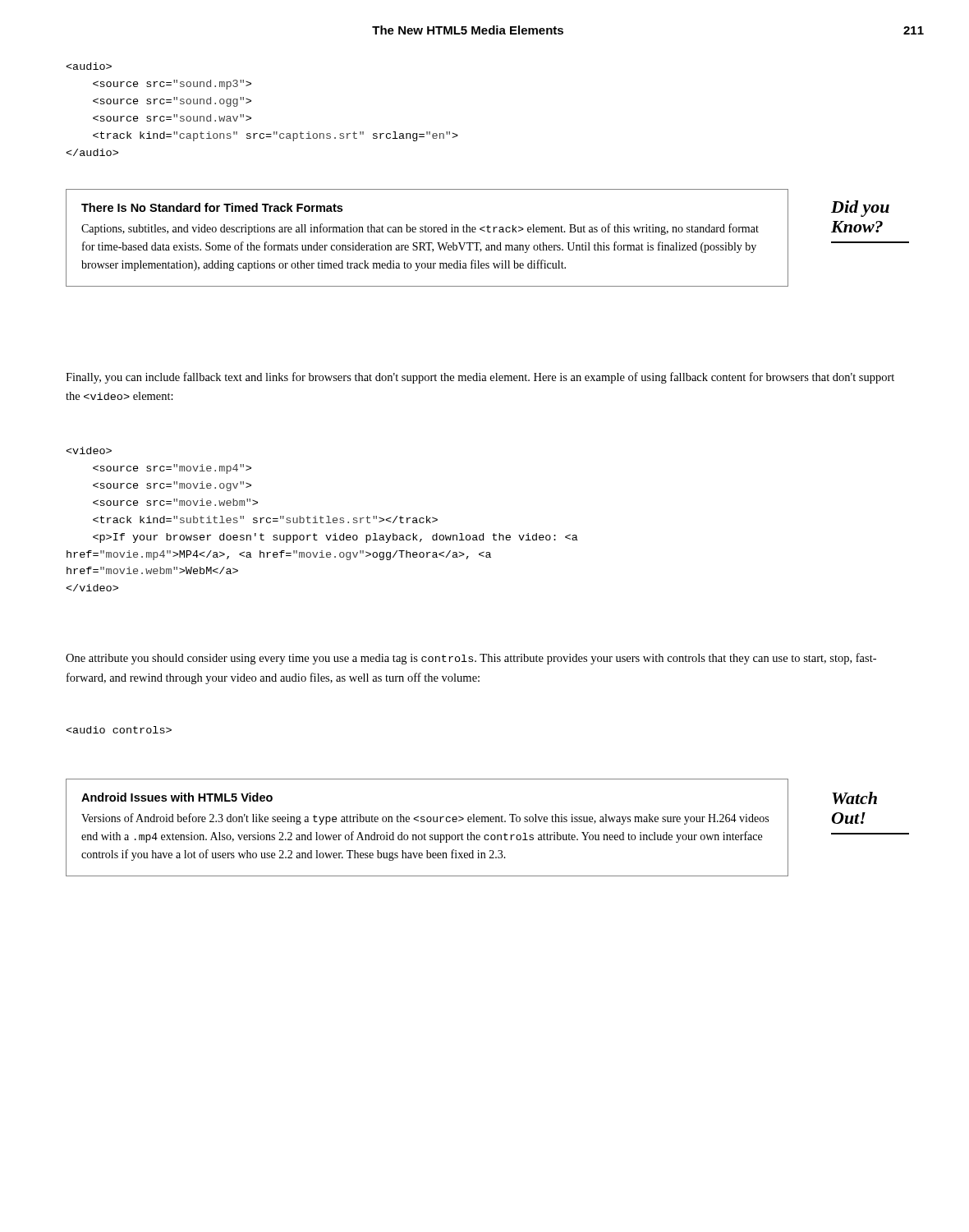Screen dimensions: 1232x969
Task: Find the block on this page that starts "If your browser doesn't support video playback,"
Action: (89, 451)
